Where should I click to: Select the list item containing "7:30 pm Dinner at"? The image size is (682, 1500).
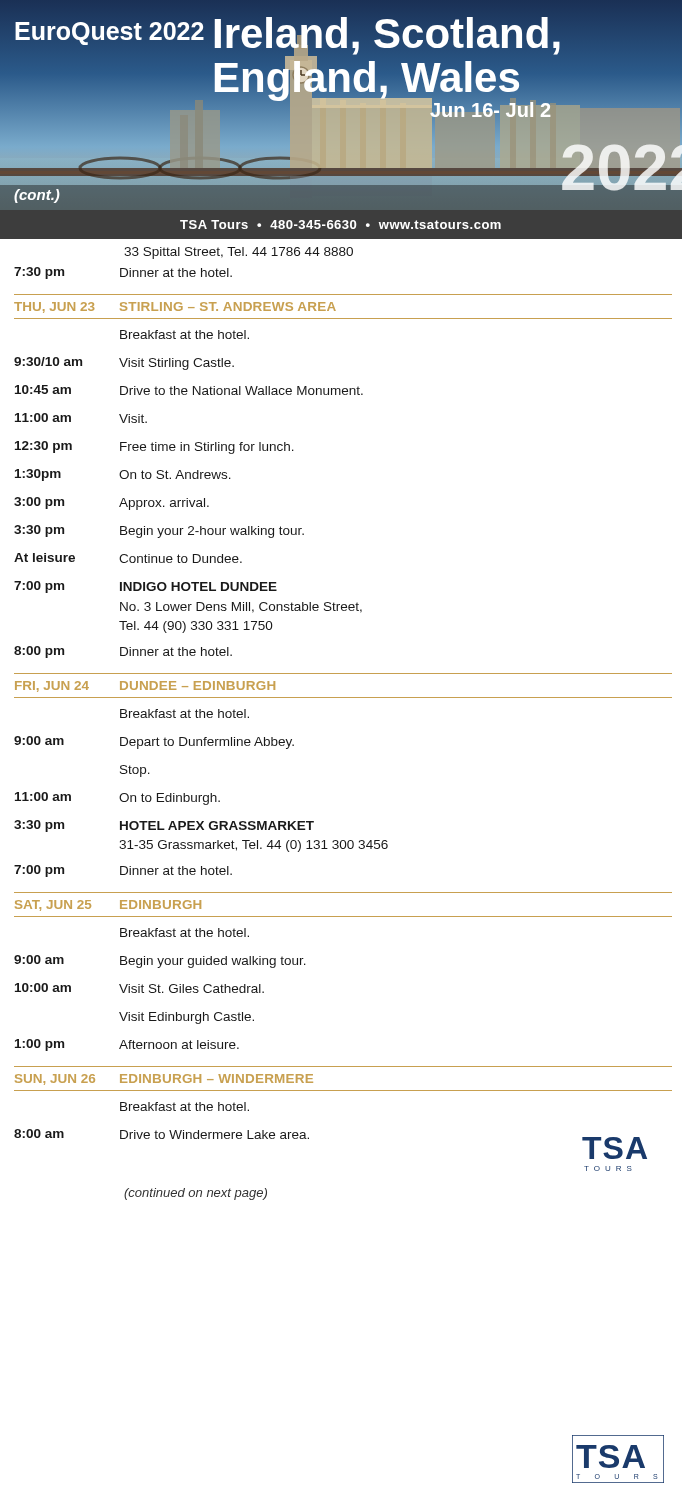click(123, 273)
